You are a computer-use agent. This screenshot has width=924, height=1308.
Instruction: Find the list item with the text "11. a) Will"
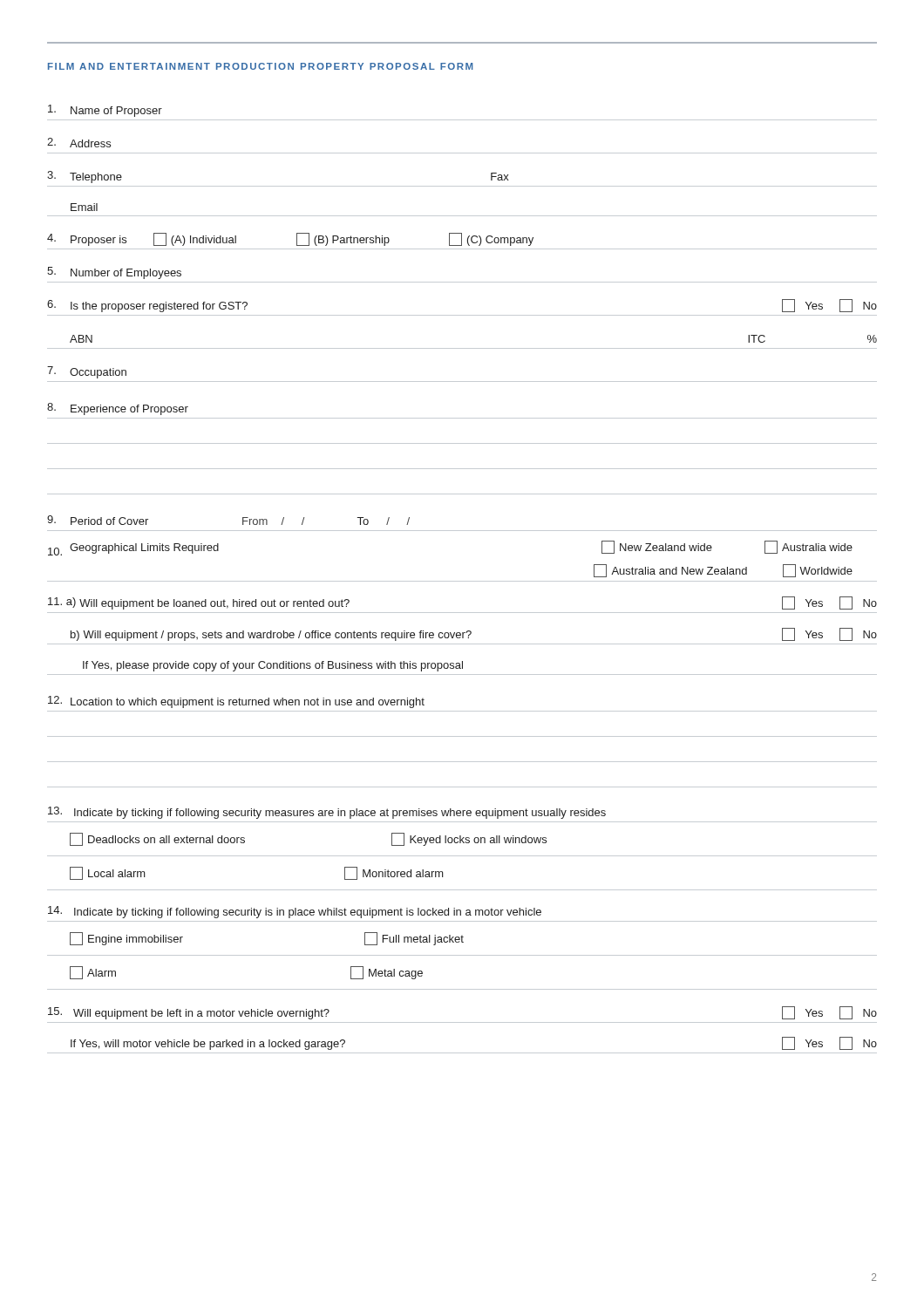coord(462,602)
